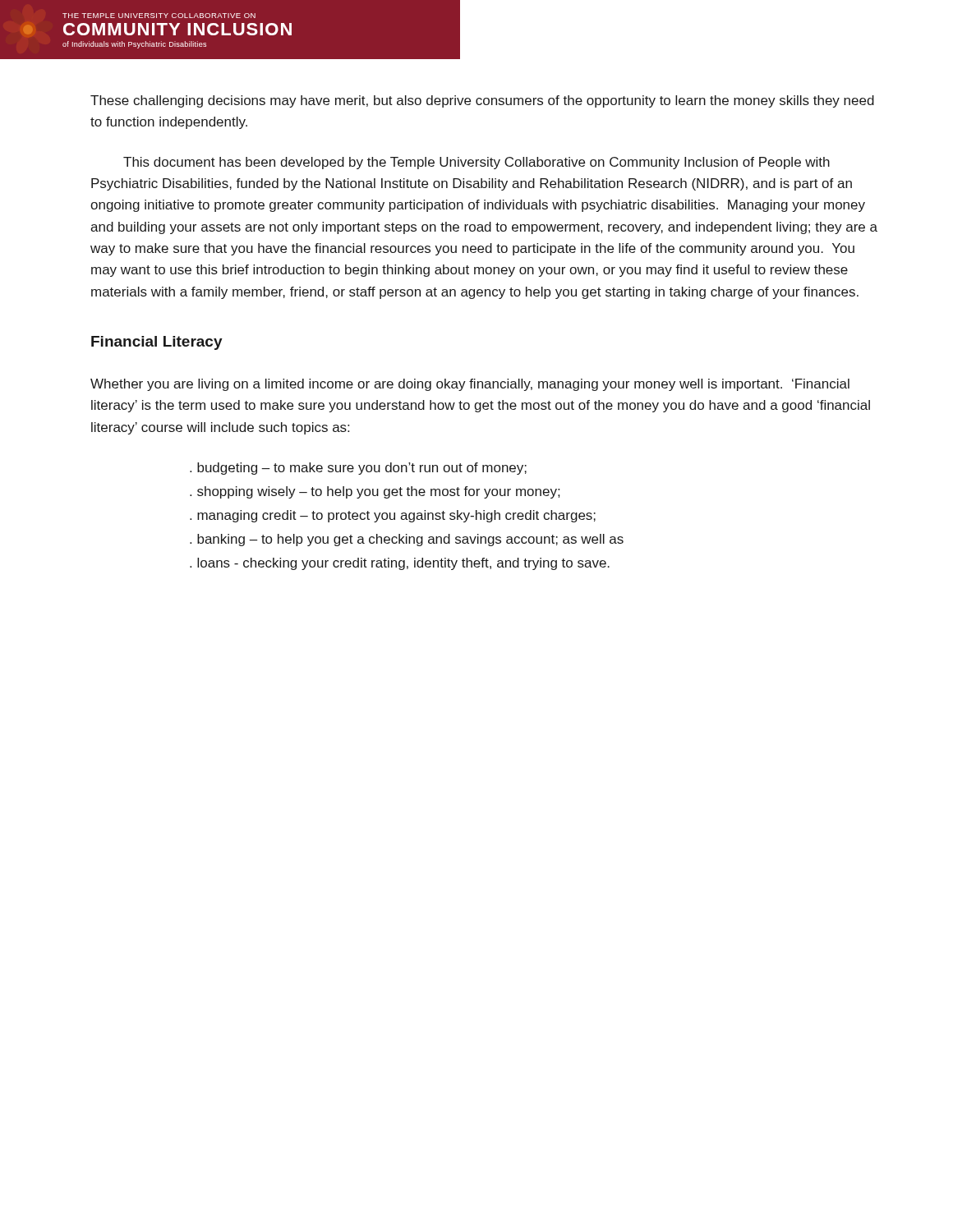Locate the block of text that opens with "This document has been"

click(x=484, y=227)
